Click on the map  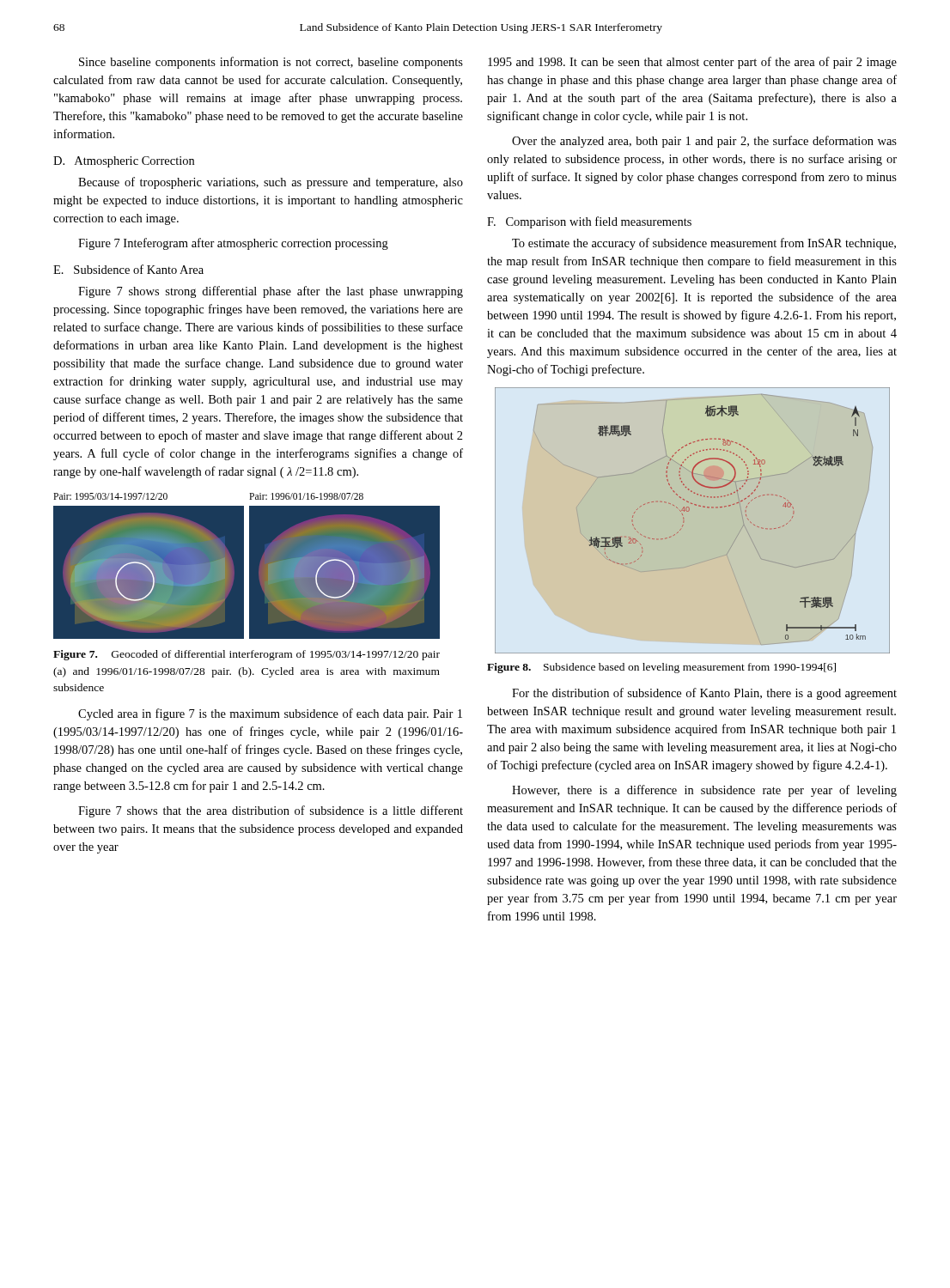tap(692, 521)
